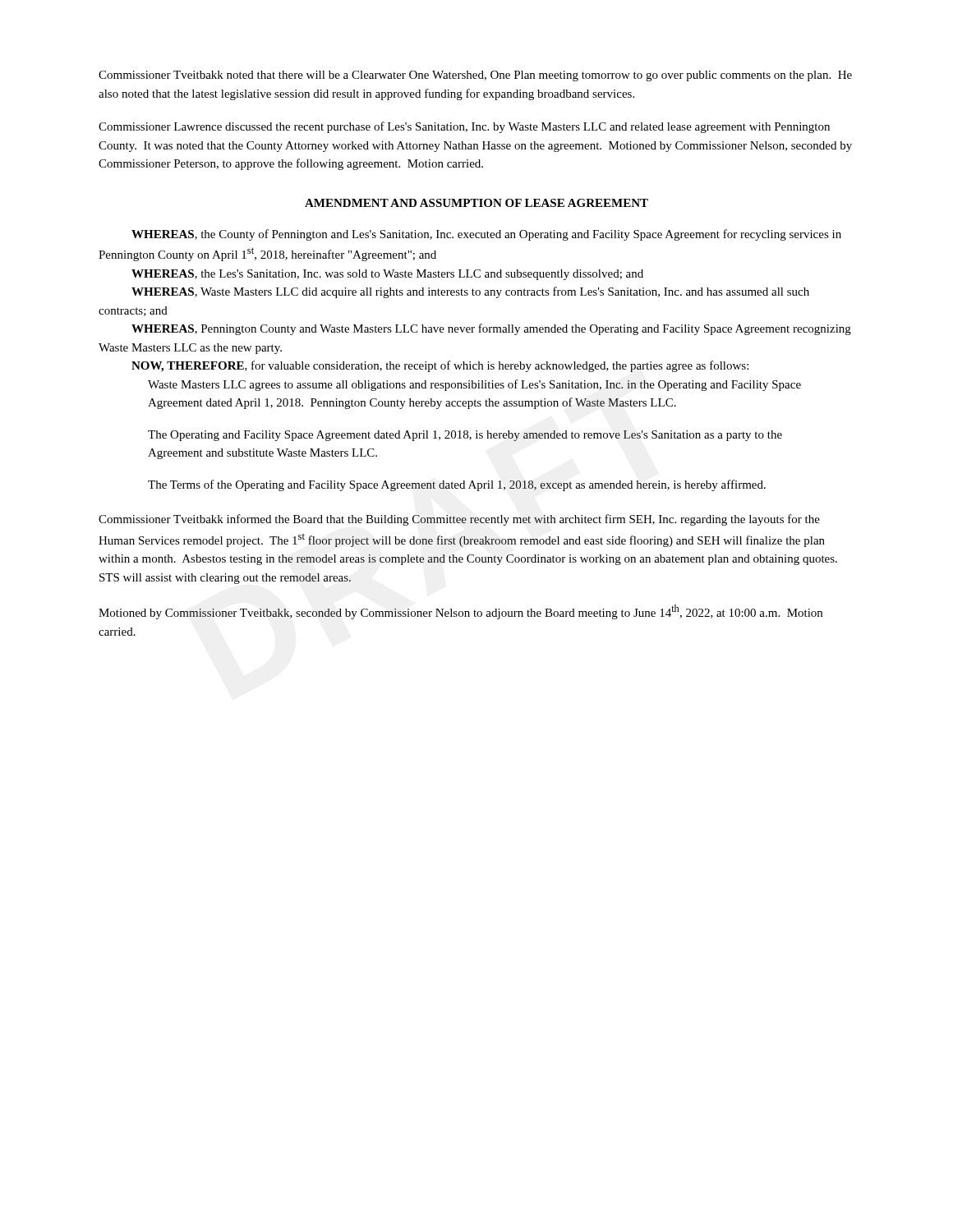
Task: Locate the block of text that opens with "NOW, THEREFORE, for valuable consideration, the"
Action: [440, 365]
